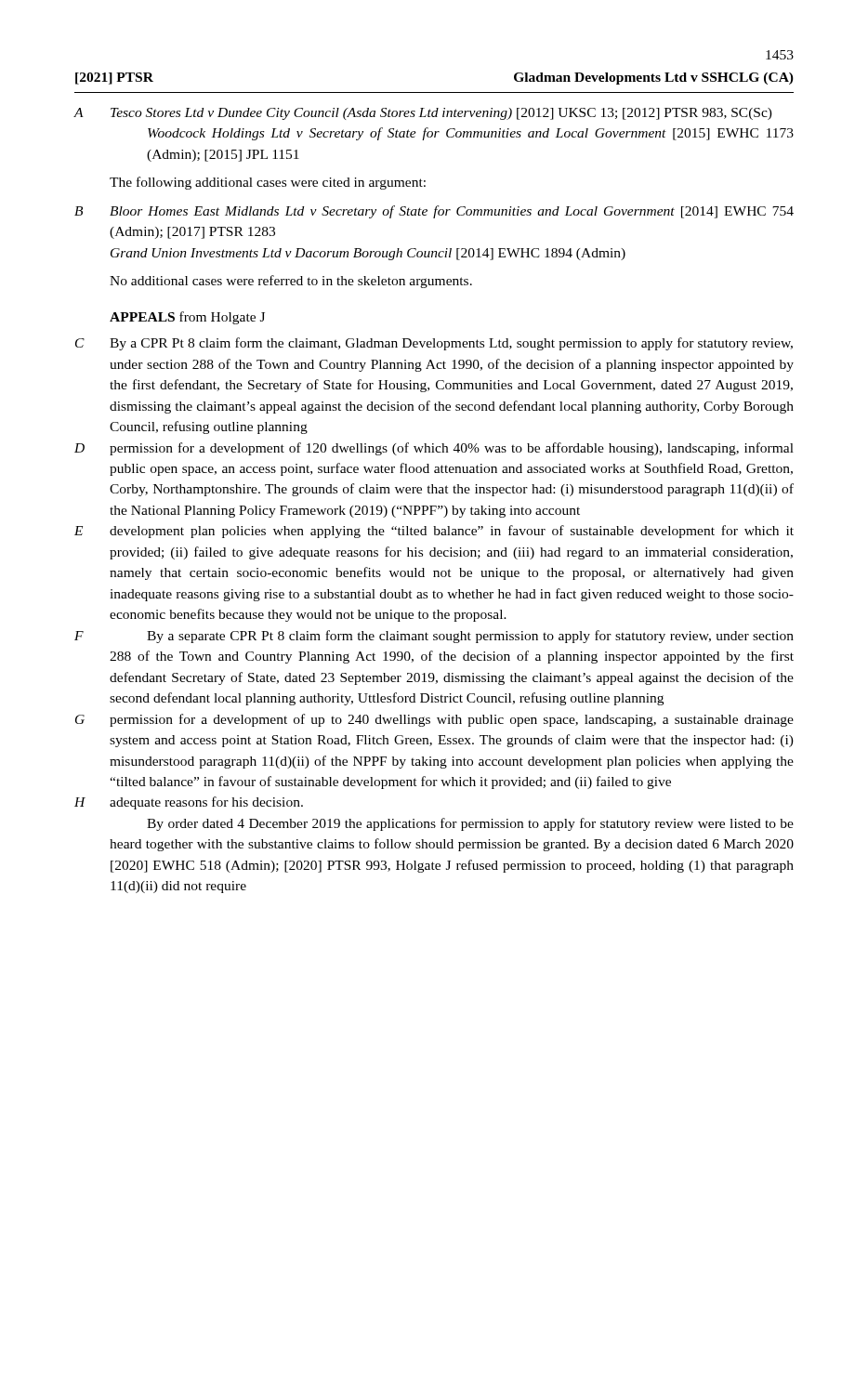Find the block on this page that starts "A Tesco Stores Ltd v"

point(434,133)
